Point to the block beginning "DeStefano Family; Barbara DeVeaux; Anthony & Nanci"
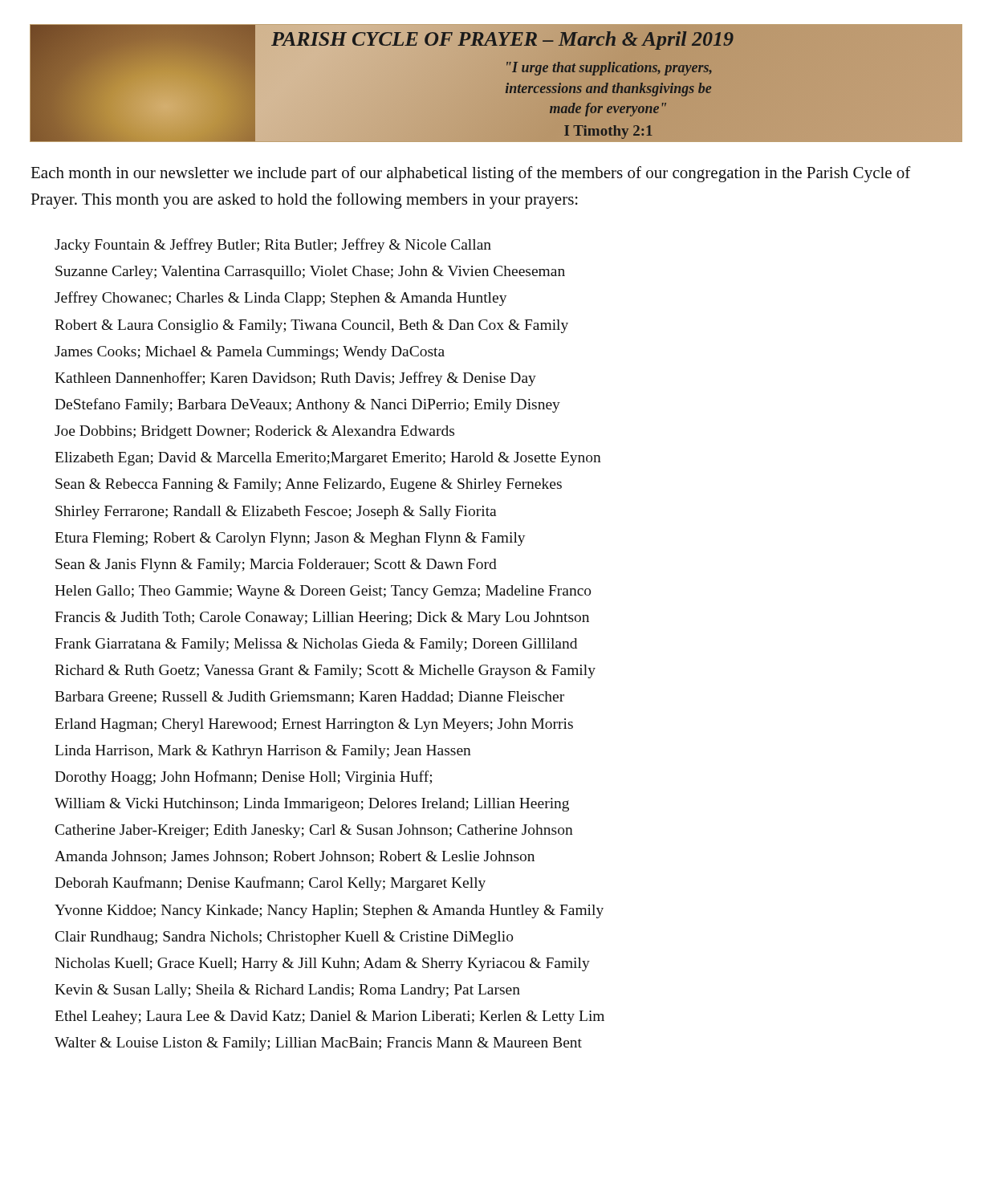The image size is (992, 1204). (x=307, y=404)
